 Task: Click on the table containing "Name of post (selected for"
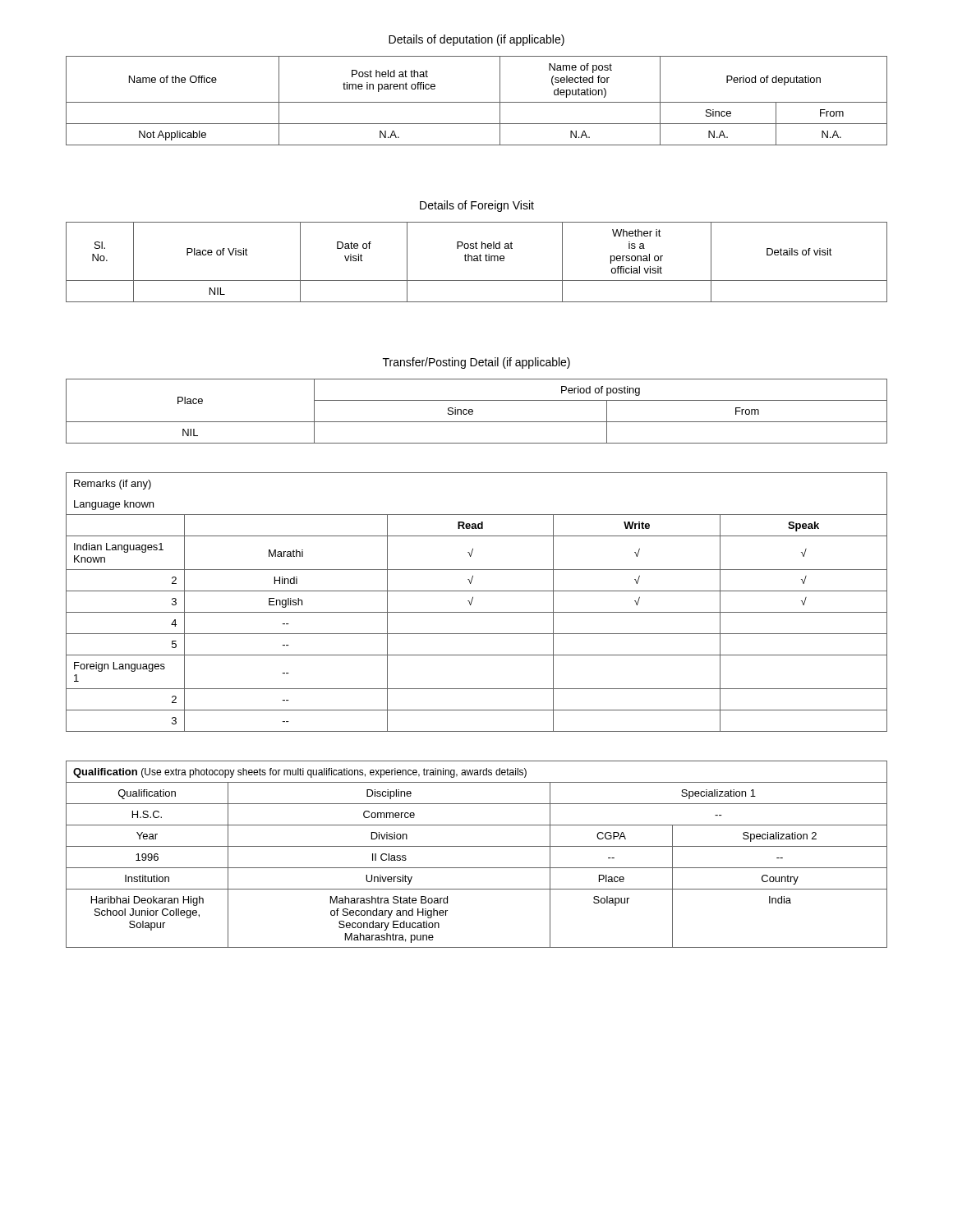pos(476,101)
